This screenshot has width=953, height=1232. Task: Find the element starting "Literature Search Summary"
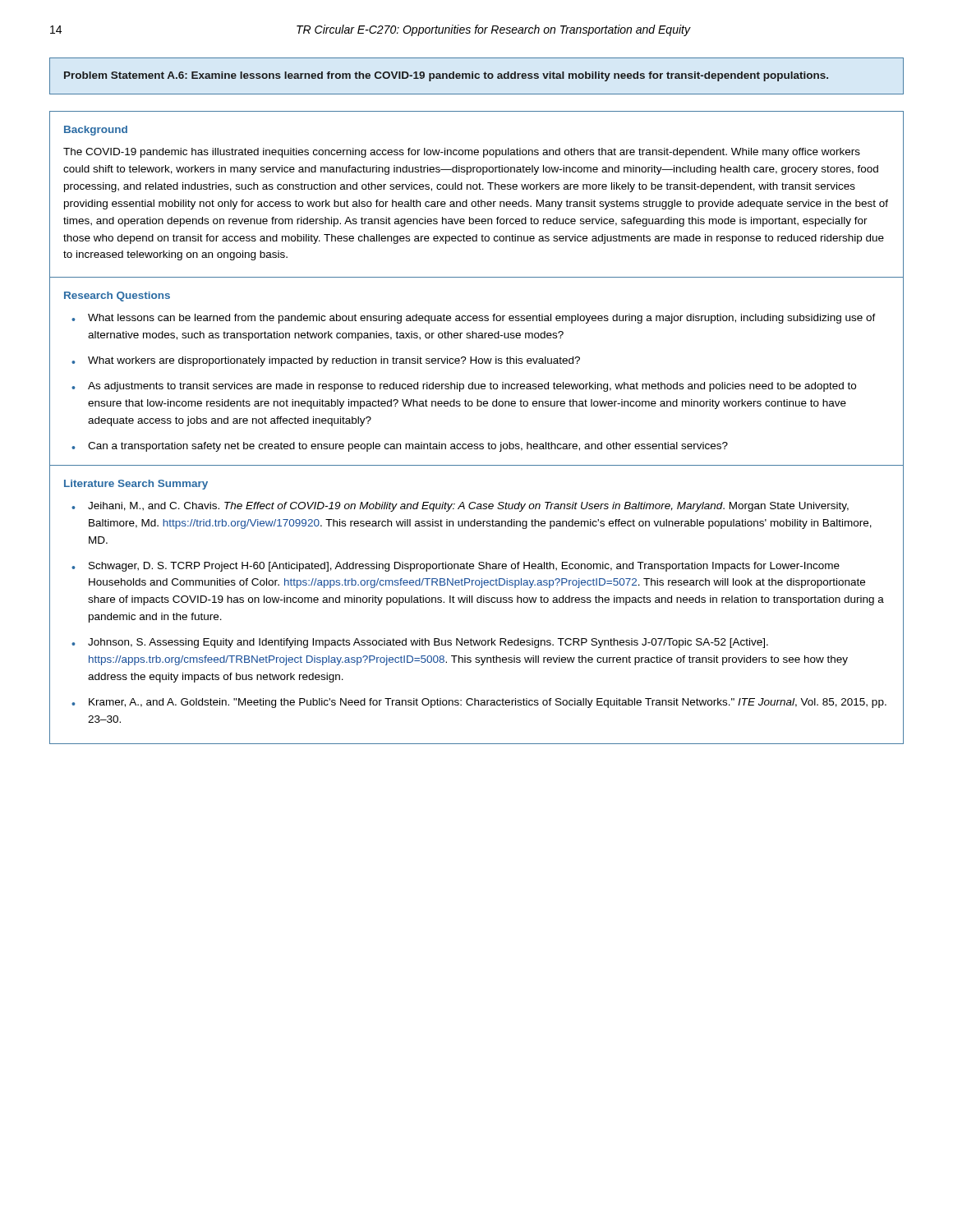[x=136, y=483]
